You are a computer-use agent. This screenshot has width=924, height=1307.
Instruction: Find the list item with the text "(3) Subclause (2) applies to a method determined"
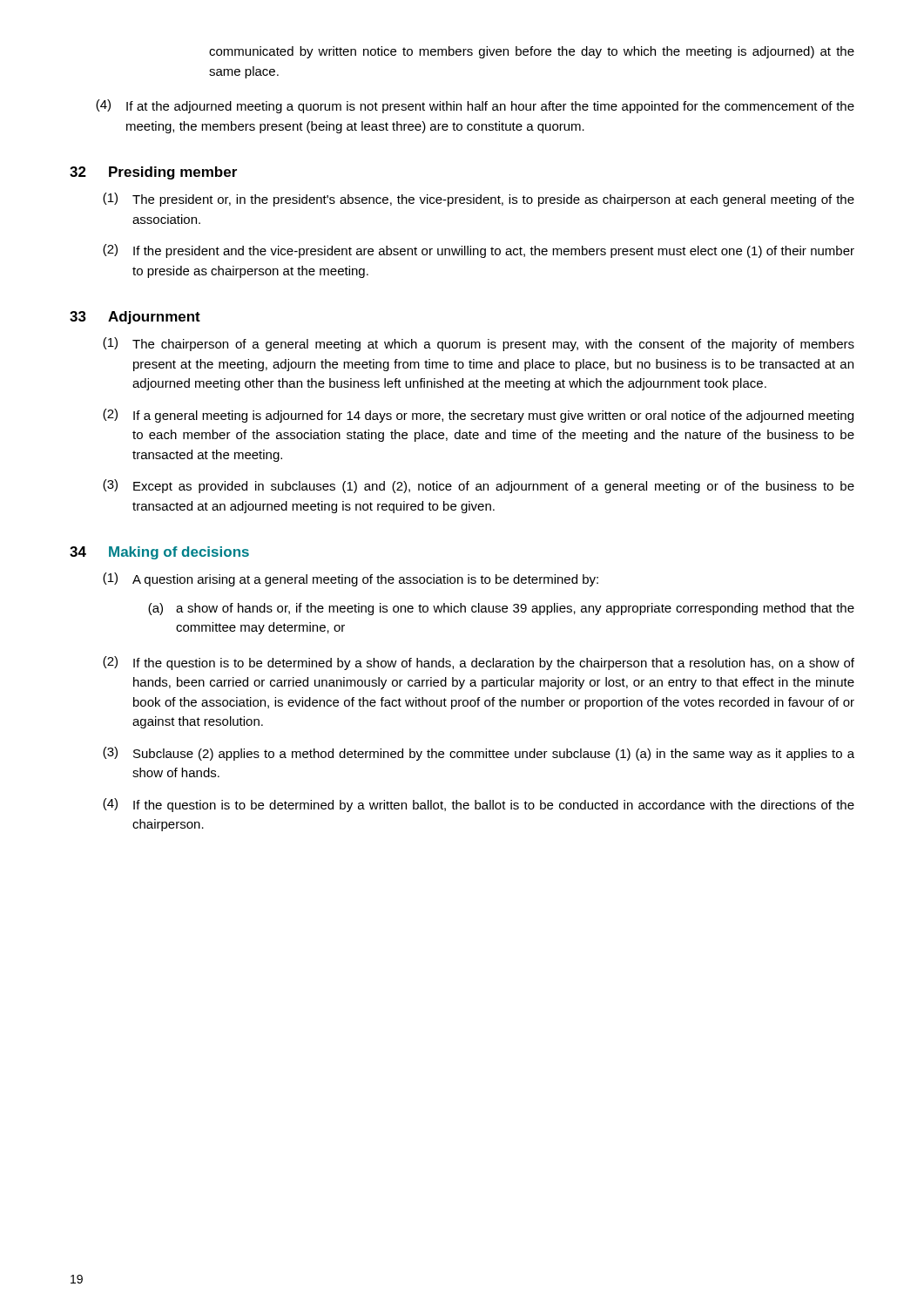coord(465,763)
